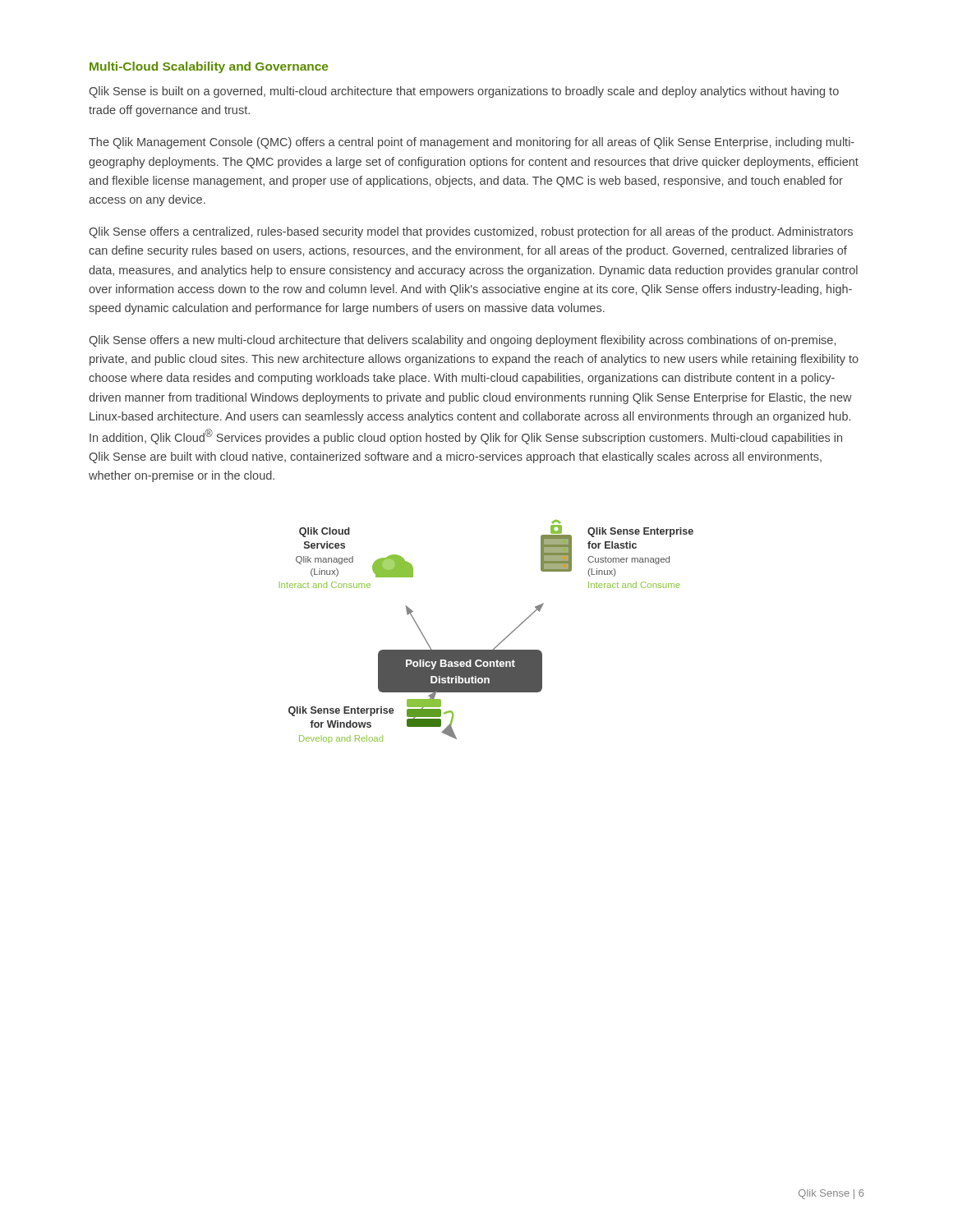
Task: Where does it say "Multi-Cloud Scalability and Governance"?
Action: (x=209, y=66)
